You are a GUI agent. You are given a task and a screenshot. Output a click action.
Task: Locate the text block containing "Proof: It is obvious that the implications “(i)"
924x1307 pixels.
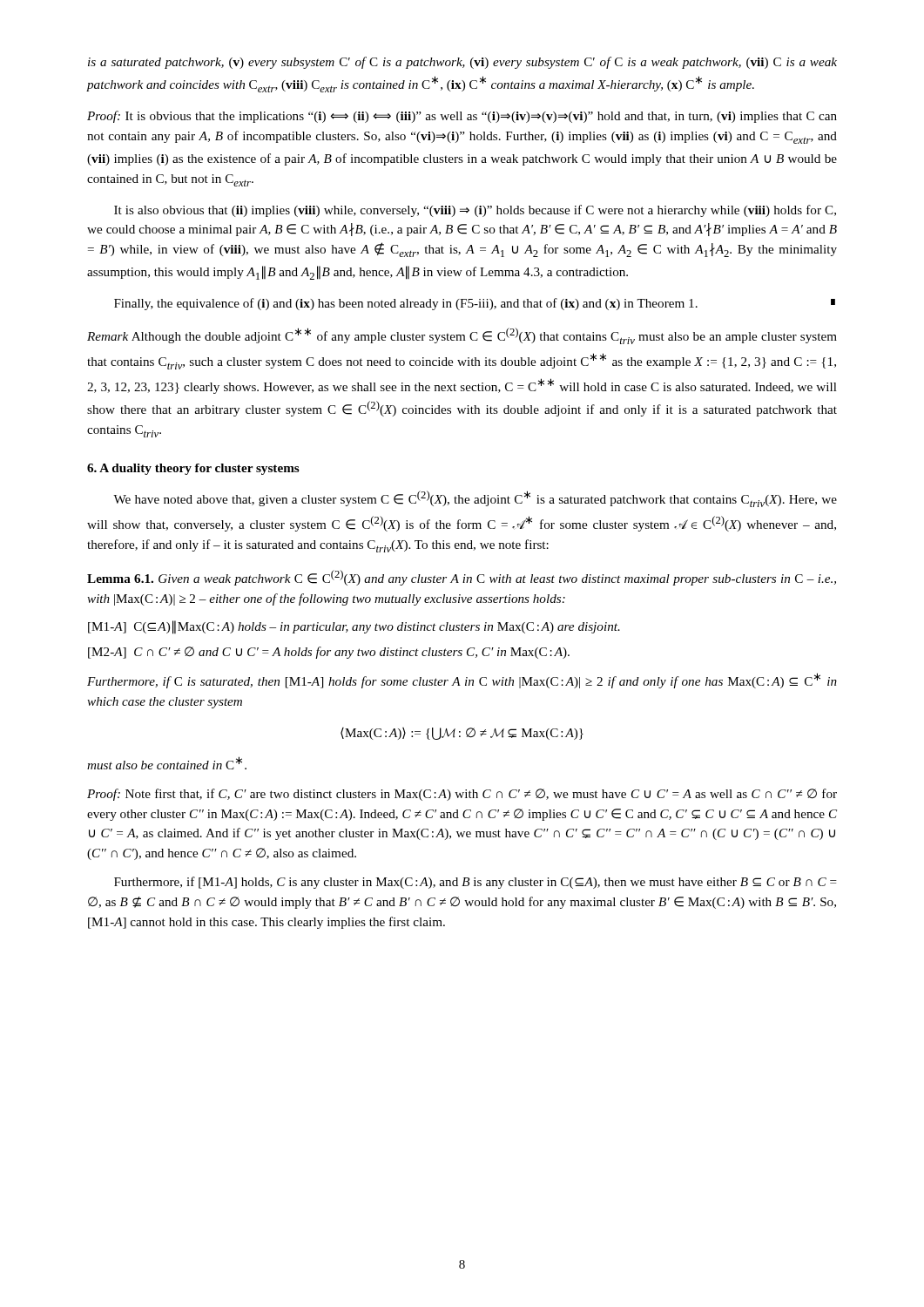click(x=462, y=149)
